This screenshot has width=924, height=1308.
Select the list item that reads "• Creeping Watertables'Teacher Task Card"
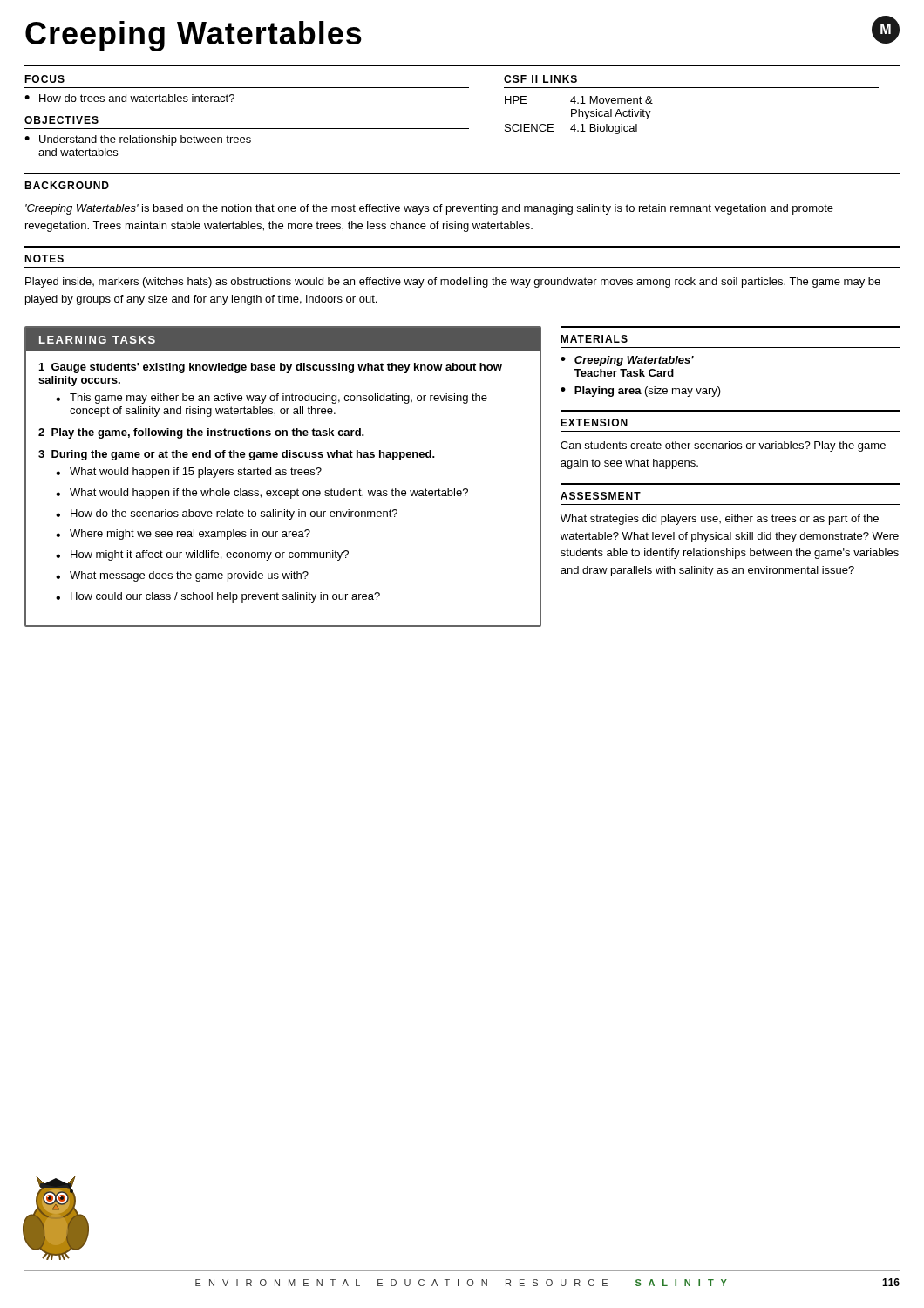coord(627,366)
